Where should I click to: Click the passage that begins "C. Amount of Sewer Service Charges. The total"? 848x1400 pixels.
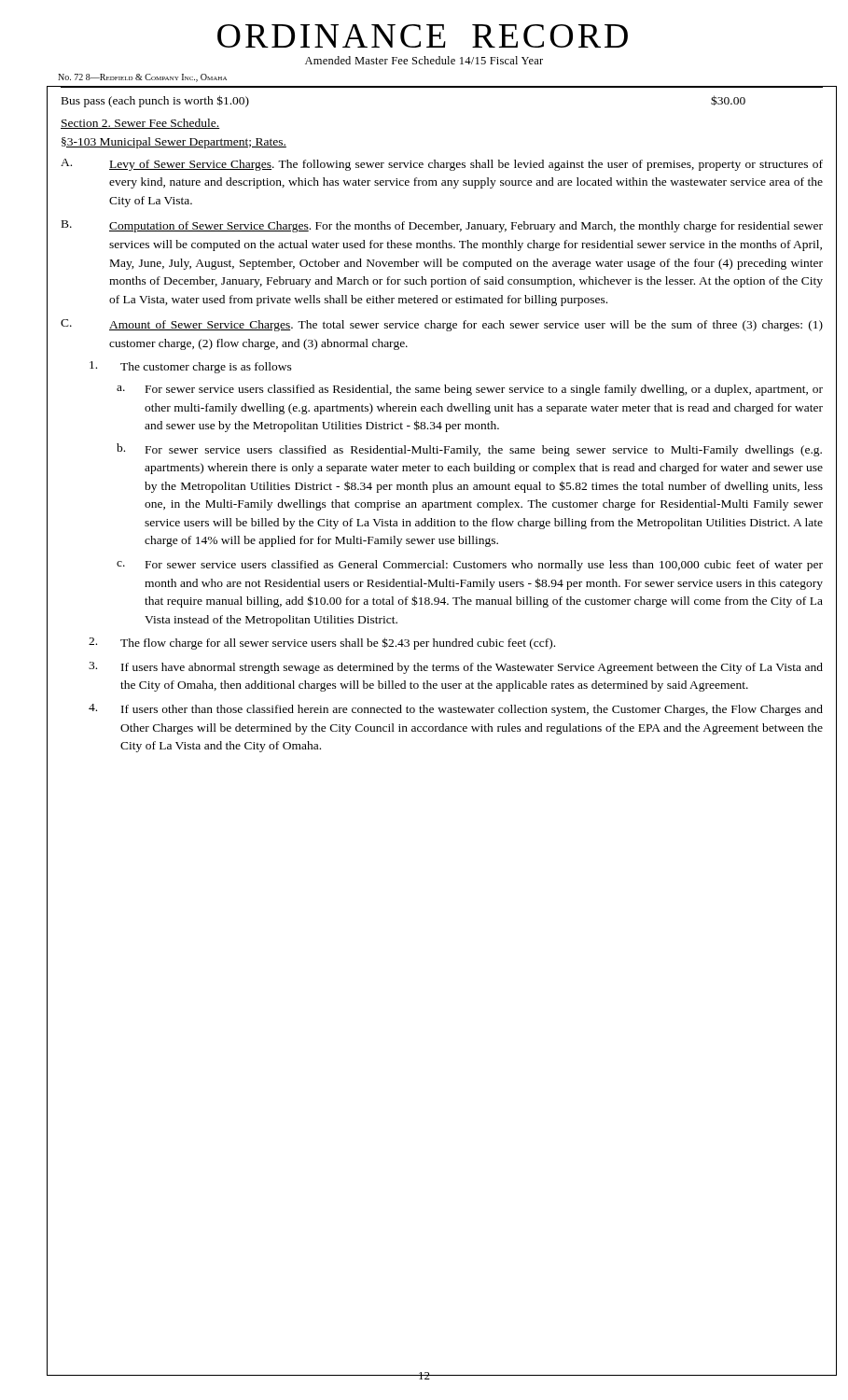(442, 334)
